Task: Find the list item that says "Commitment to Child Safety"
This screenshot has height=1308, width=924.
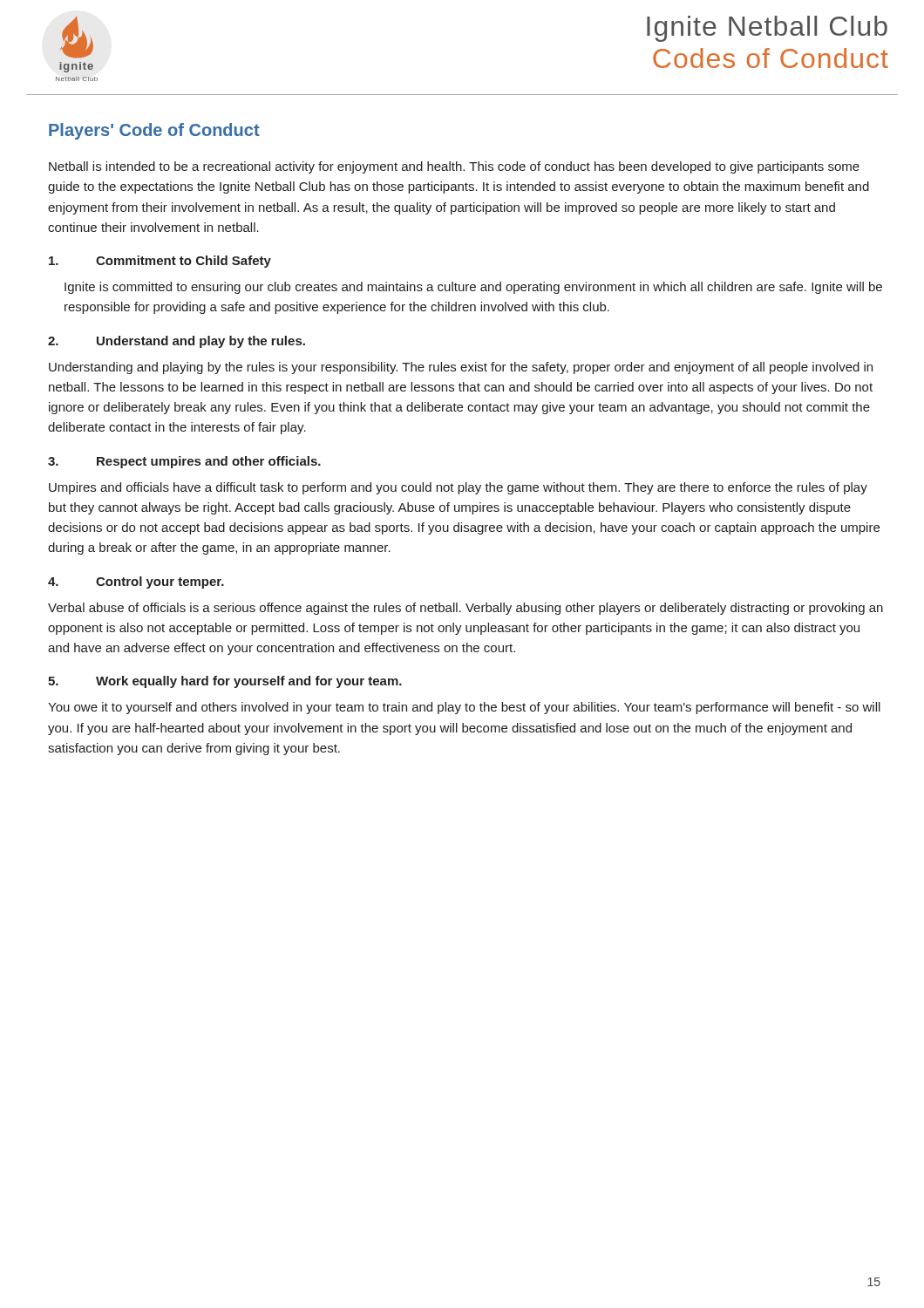Action: [159, 260]
